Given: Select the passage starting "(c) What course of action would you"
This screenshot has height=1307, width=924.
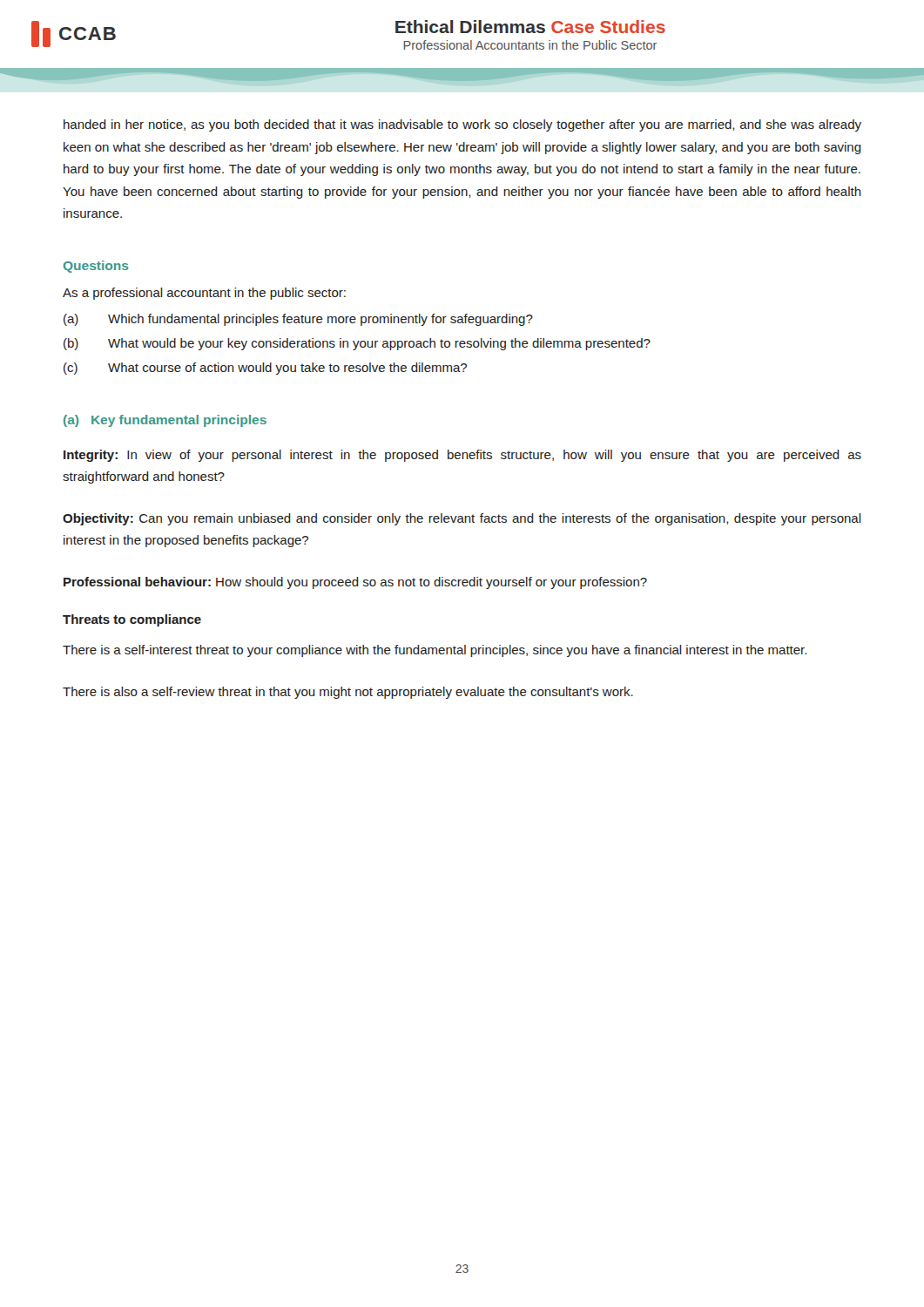Looking at the screenshot, I should 462,368.
